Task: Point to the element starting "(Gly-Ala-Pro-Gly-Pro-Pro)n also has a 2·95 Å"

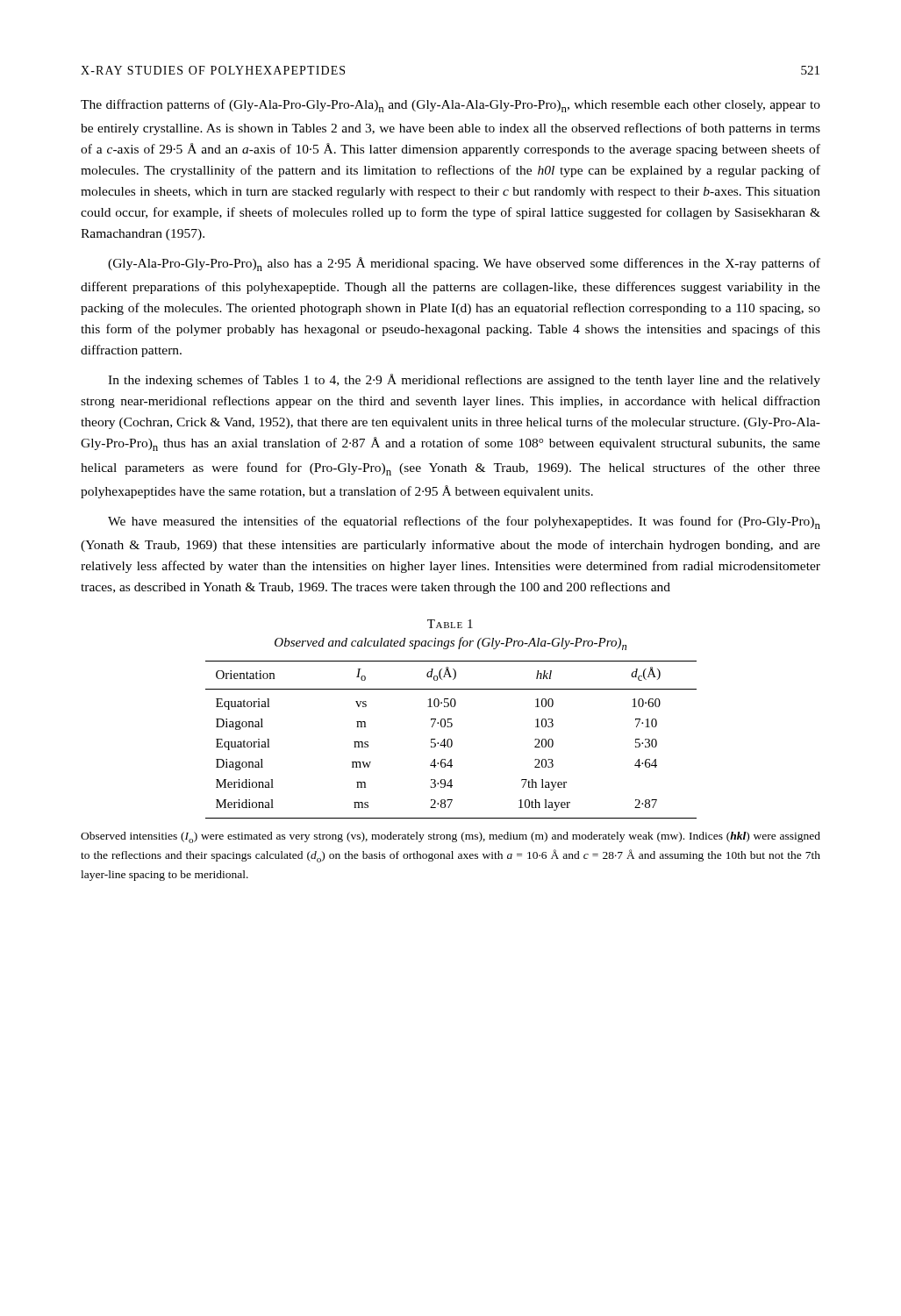Action: (450, 307)
